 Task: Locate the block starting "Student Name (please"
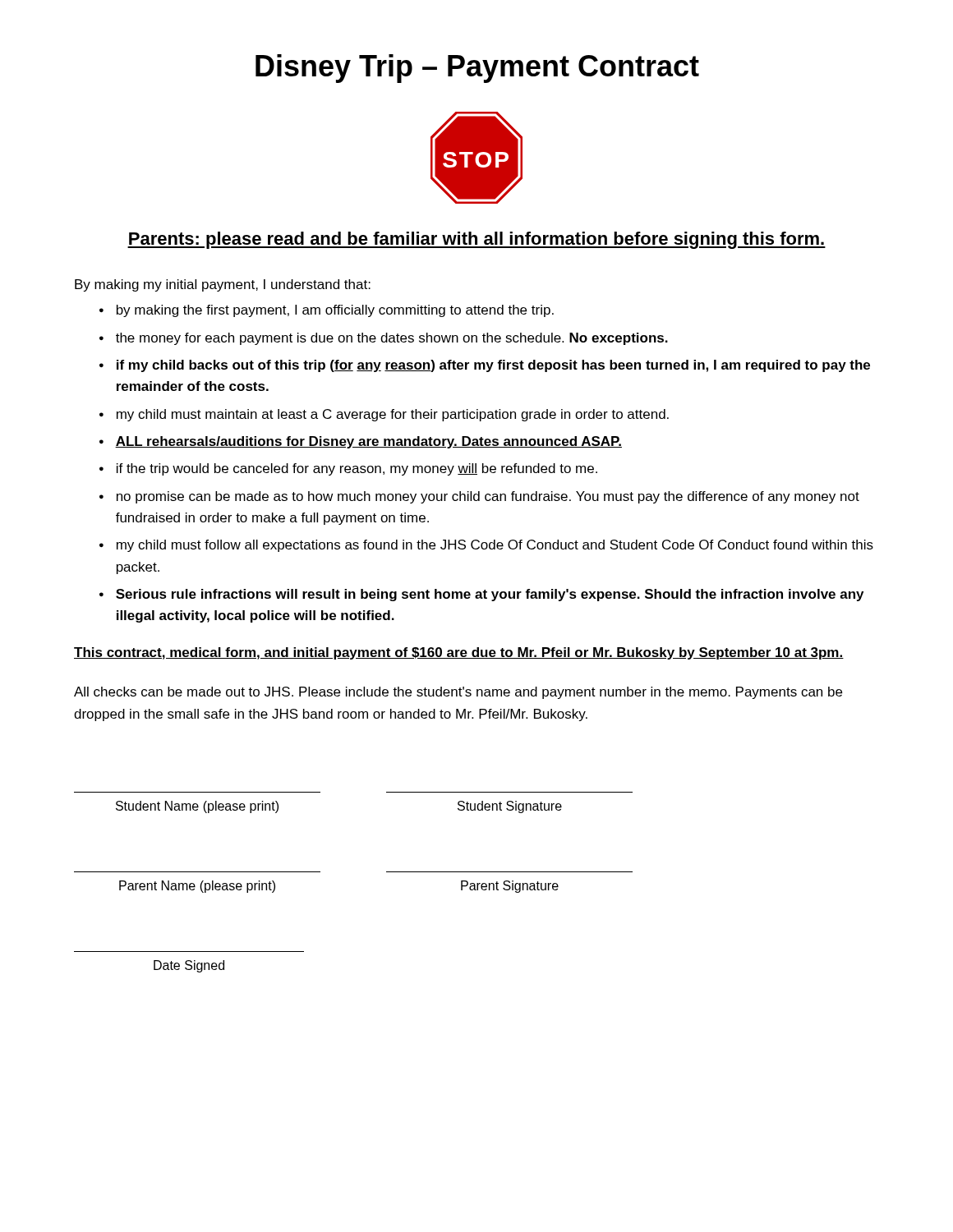[197, 794]
